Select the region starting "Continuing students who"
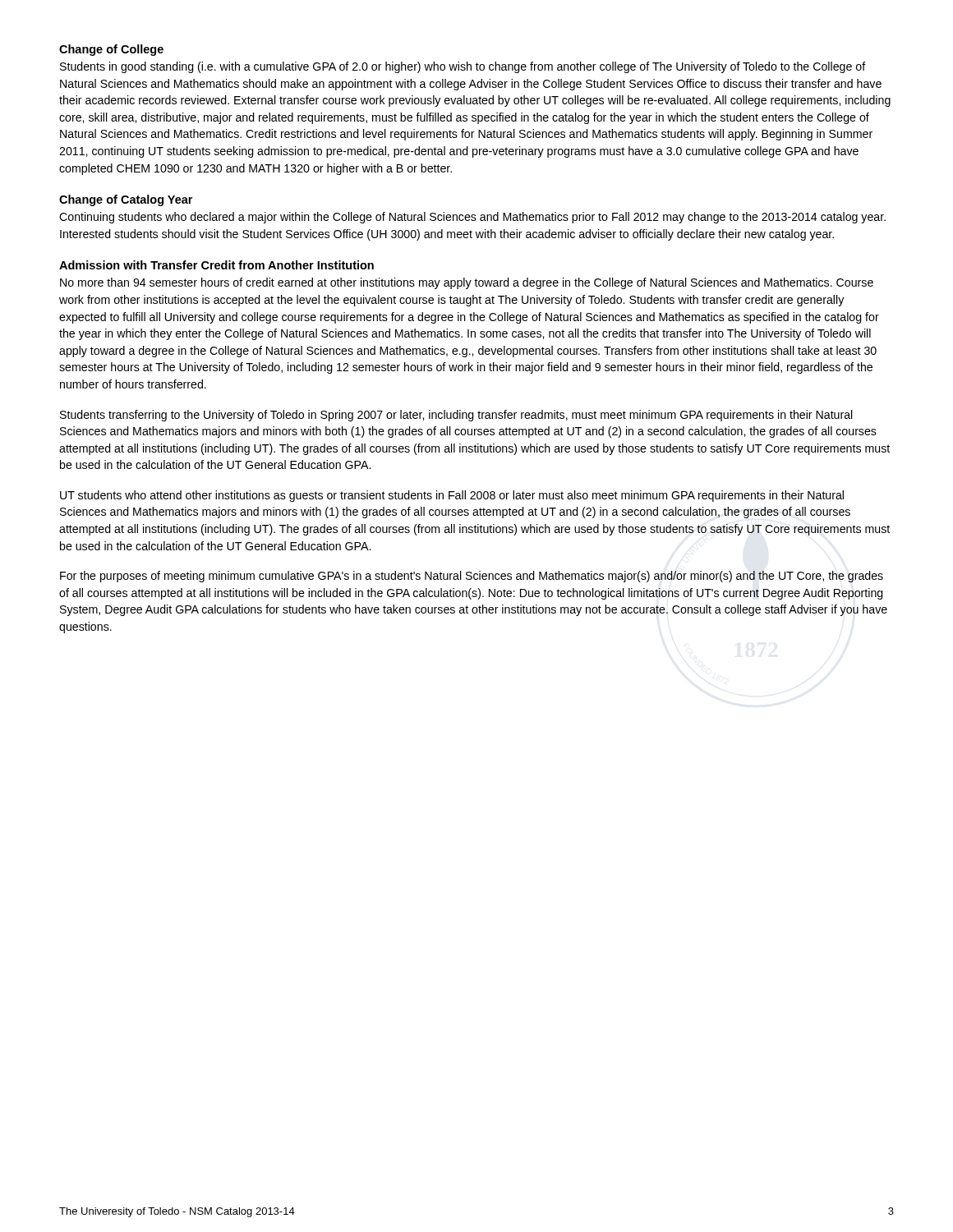Viewport: 953px width, 1232px height. 473,225
